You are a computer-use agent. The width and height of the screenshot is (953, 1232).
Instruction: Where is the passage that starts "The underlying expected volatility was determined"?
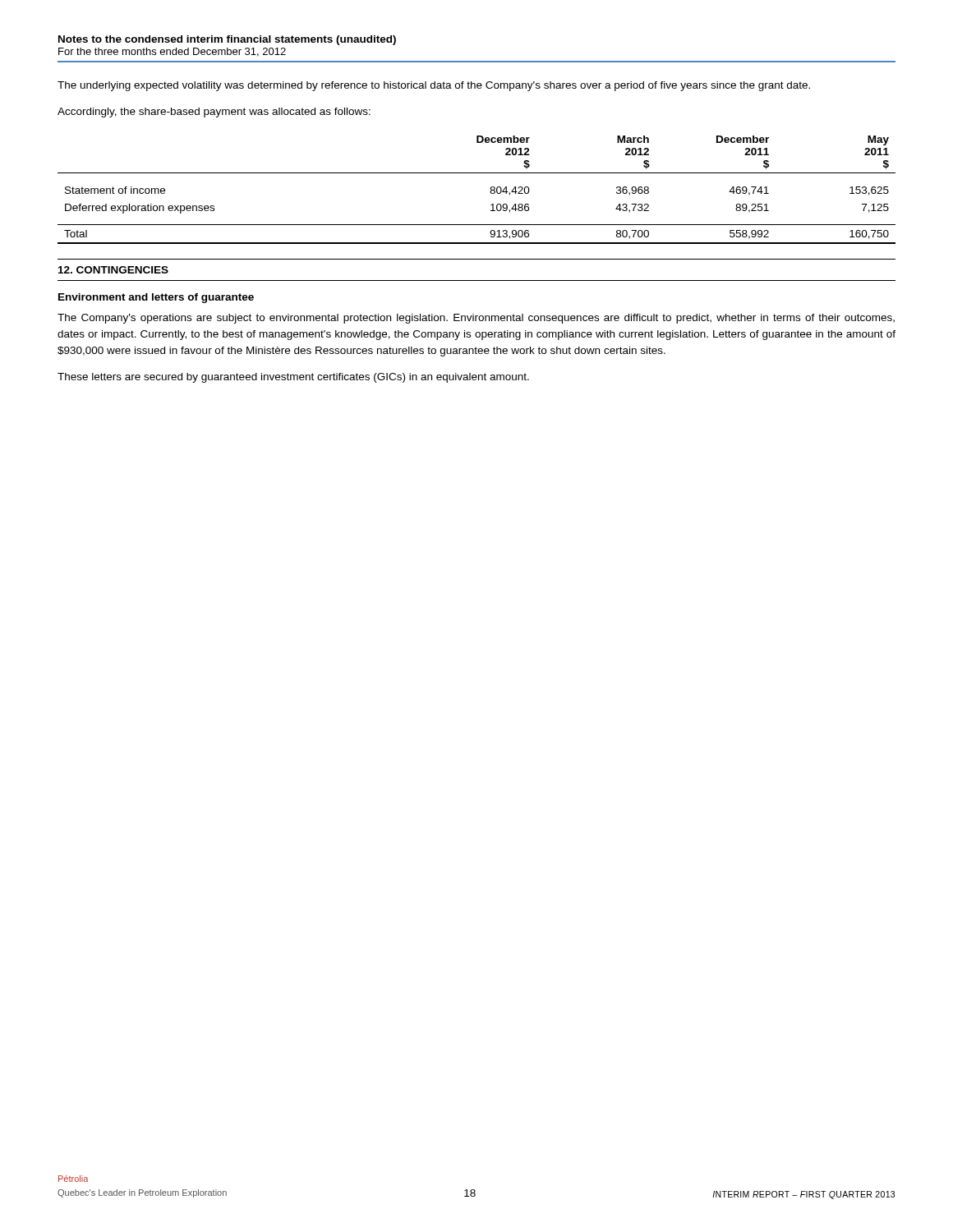click(x=434, y=85)
